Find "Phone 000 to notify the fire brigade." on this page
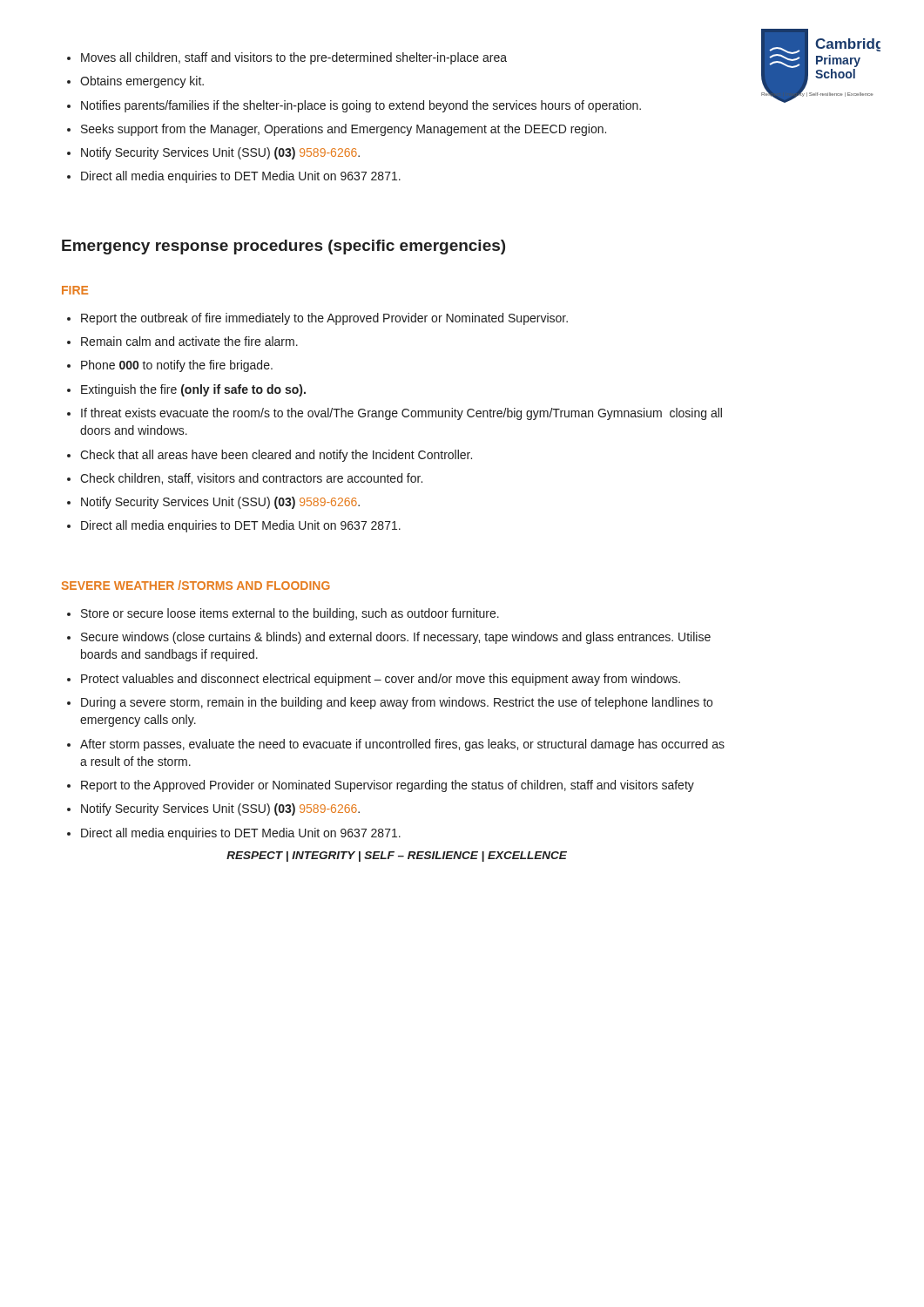Image resolution: width=924 pixels, height=1307 pixels. pyautogui.click(x=177, y=365)
